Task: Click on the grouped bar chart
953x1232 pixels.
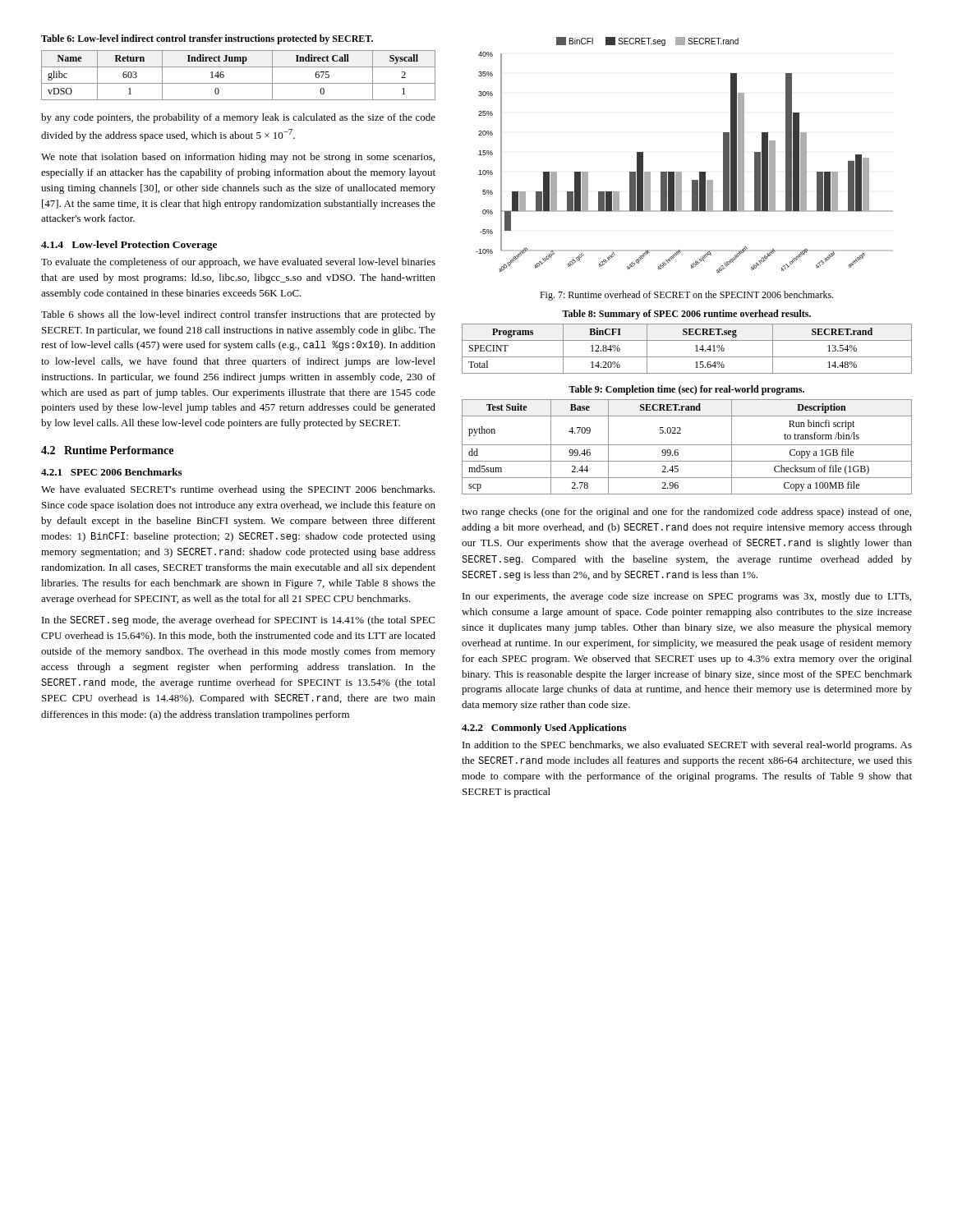Action: tap(679, 160)
